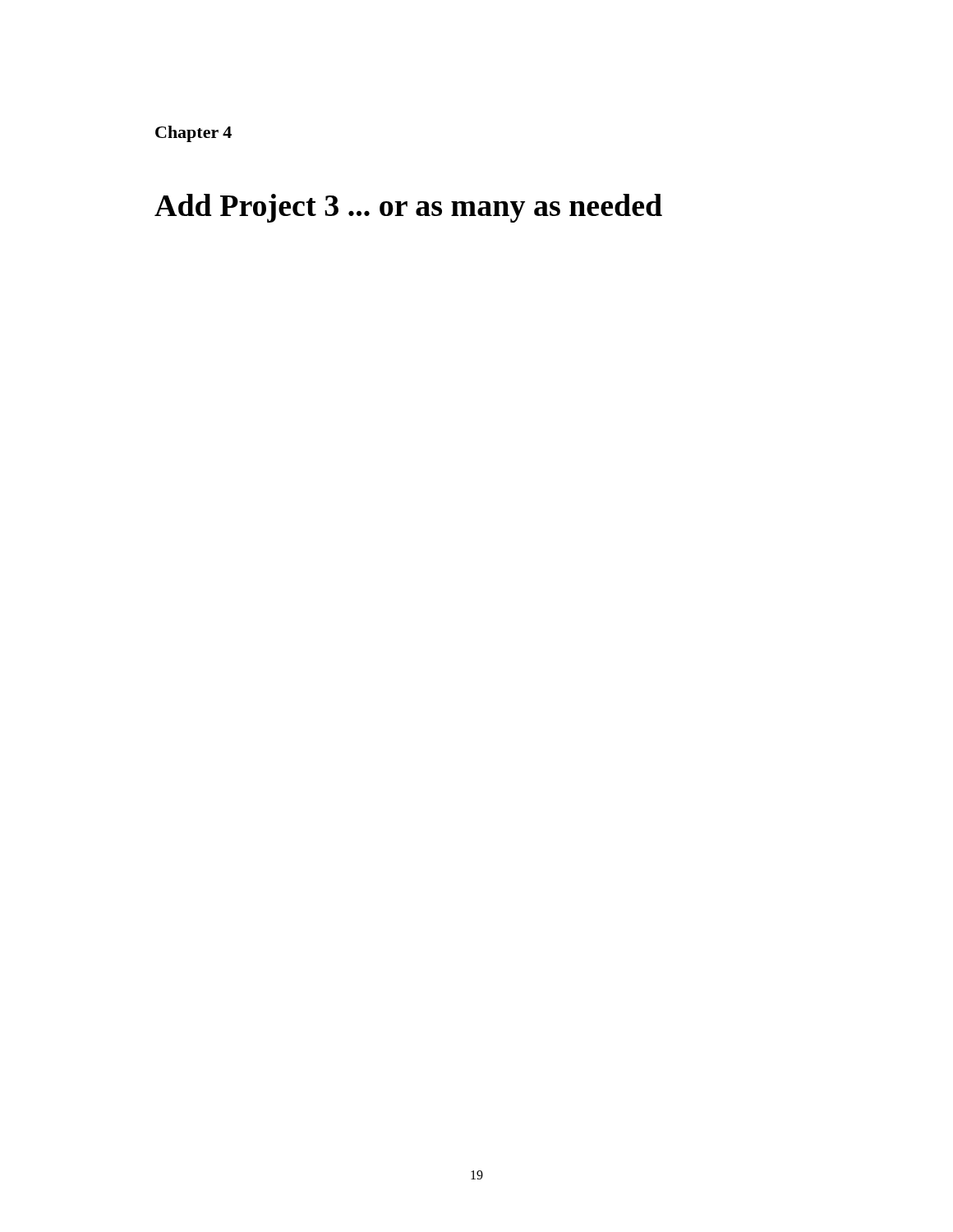Viewport: 953px width, 1232px height.
Task: Locate the section header that says "Chapter 4"
Action: point(193,132)
